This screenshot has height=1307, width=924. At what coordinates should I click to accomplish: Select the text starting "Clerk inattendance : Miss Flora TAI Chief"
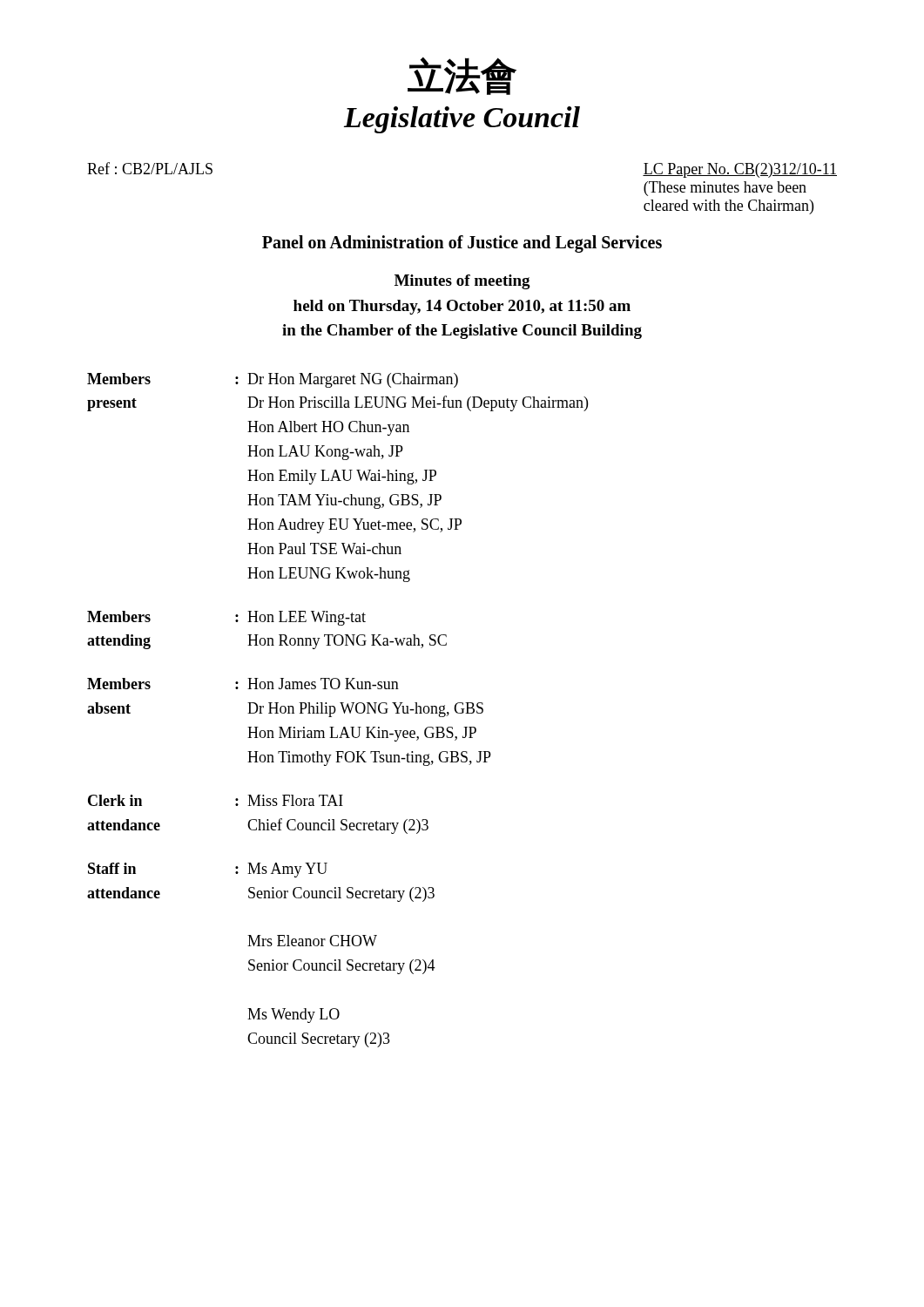click(112, 800)
